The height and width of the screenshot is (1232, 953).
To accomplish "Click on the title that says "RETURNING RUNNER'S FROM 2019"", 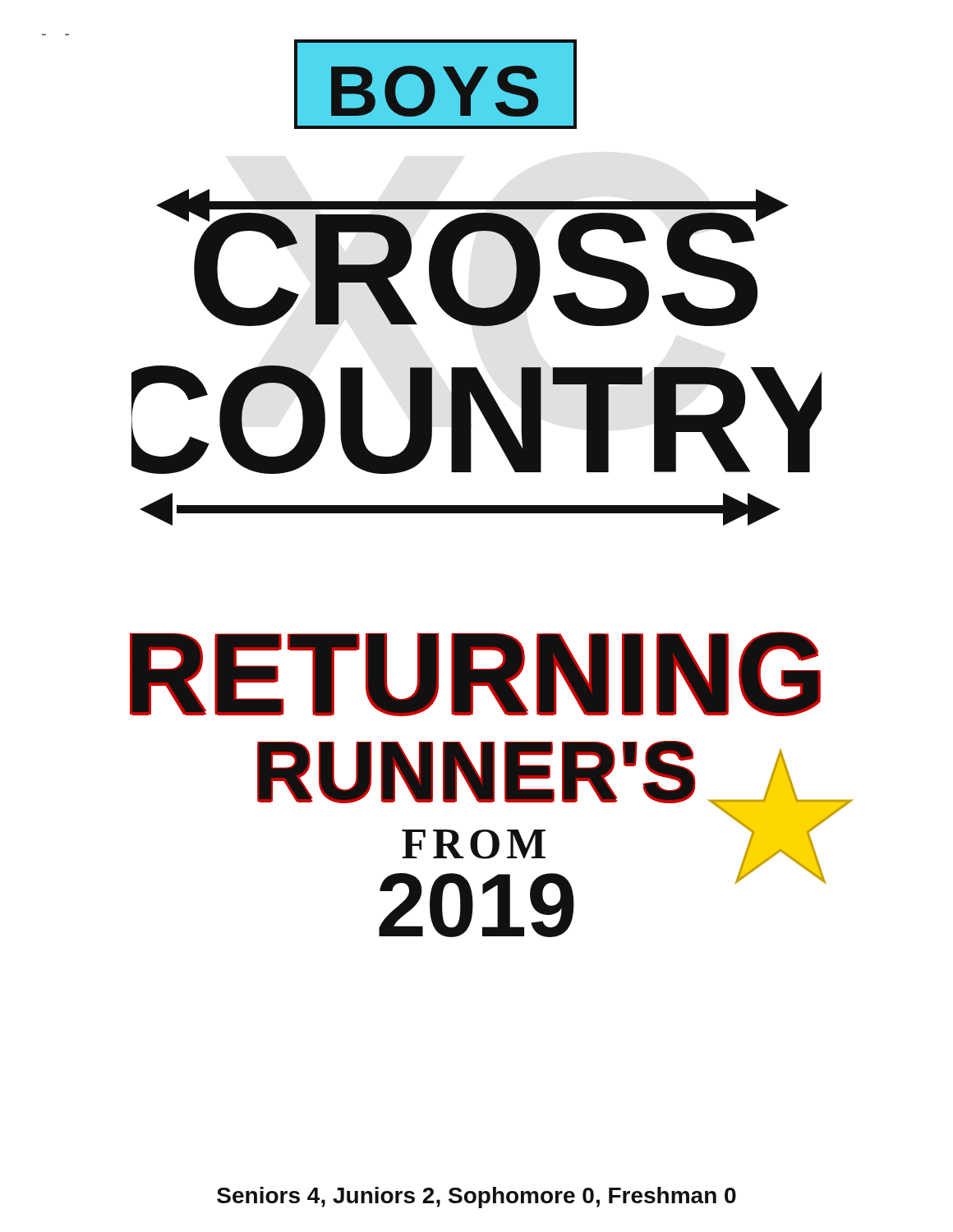I will coord(476,783).
